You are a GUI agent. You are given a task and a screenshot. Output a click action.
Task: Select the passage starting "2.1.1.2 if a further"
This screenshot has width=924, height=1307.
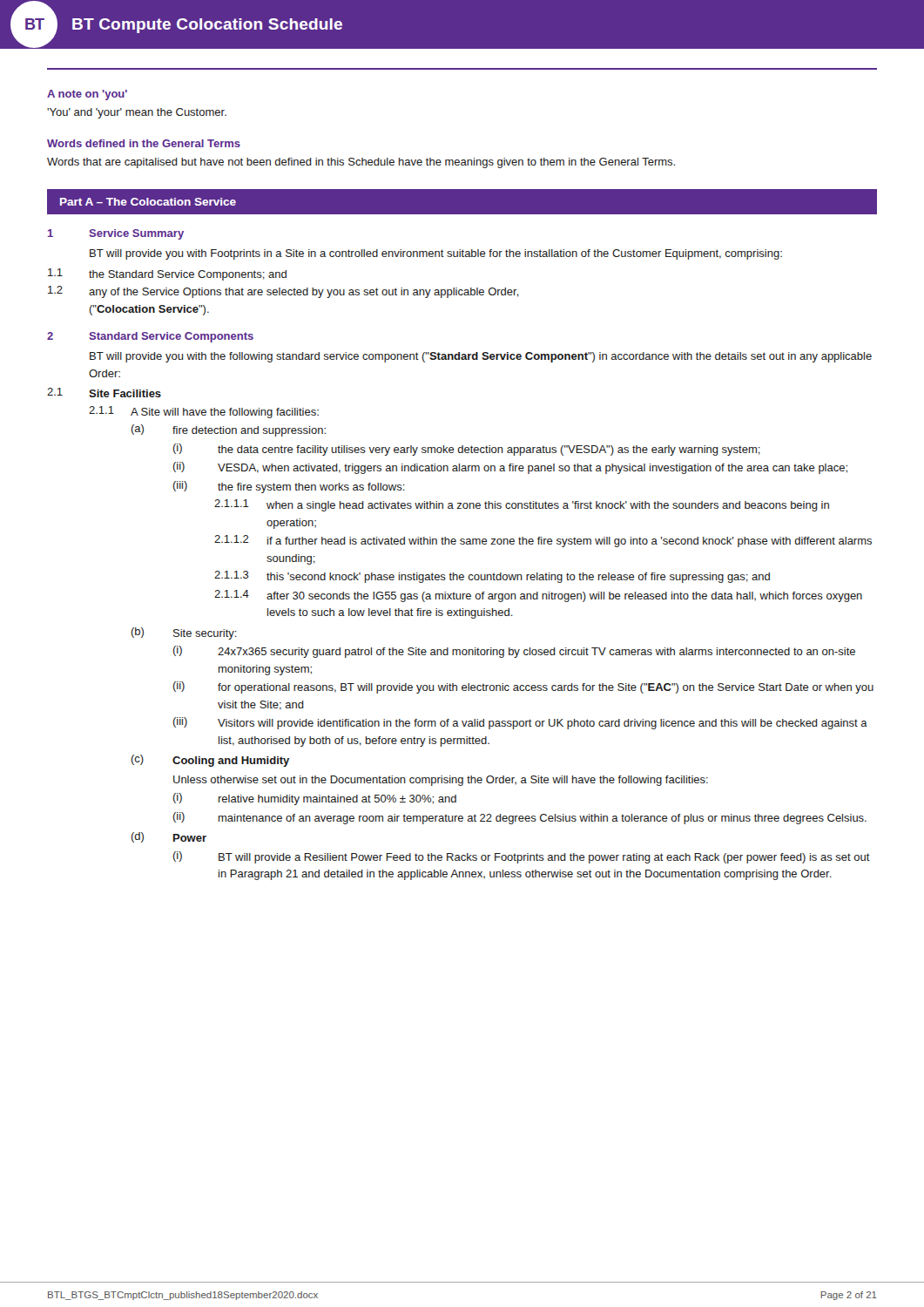(x=546, y=549)
